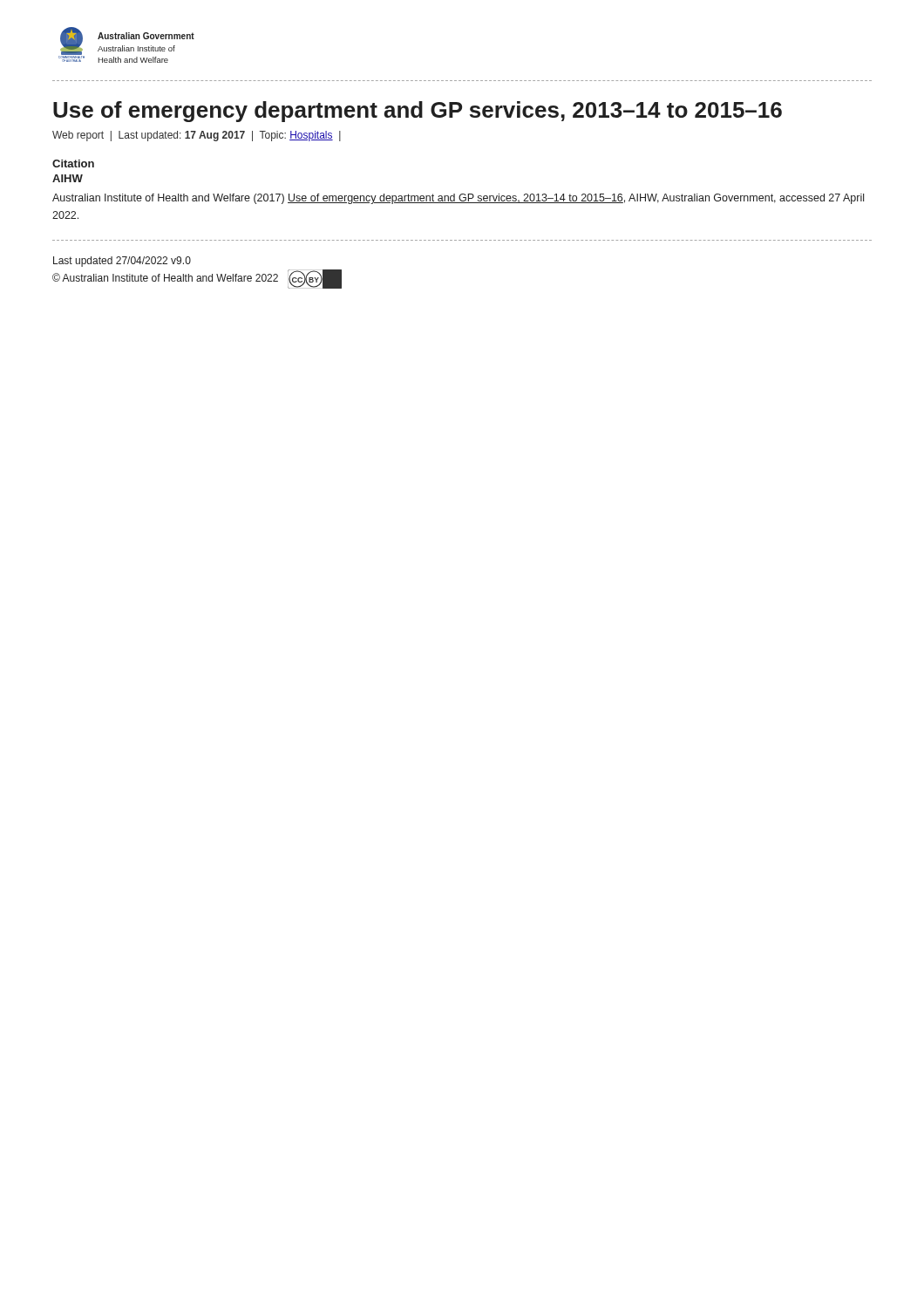Navigate to the block starting "Web report |"
The height and width of the screenshot is (1308, 924).
[197, 136]
